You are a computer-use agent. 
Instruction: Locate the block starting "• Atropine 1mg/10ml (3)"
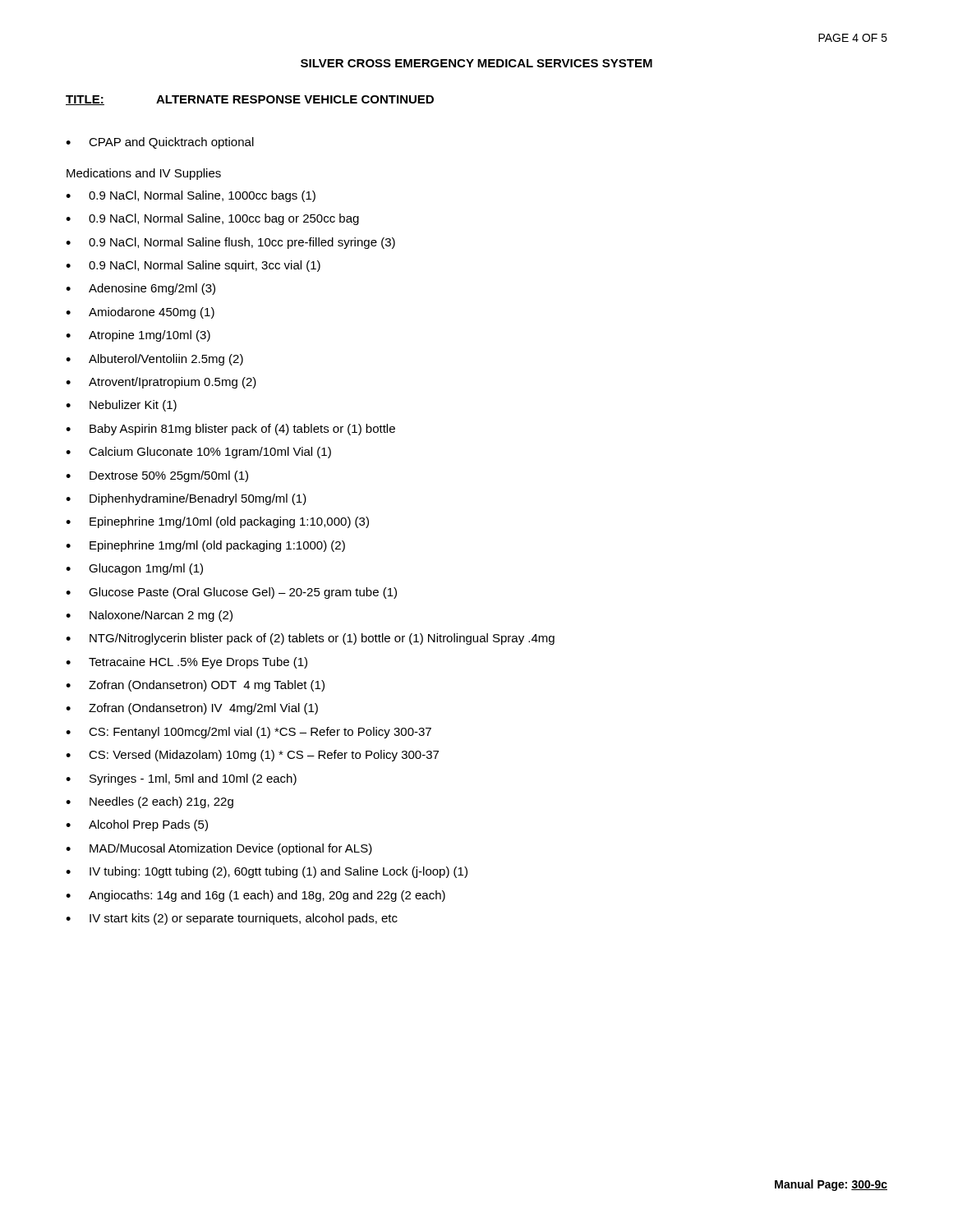[x=138, y=336]
